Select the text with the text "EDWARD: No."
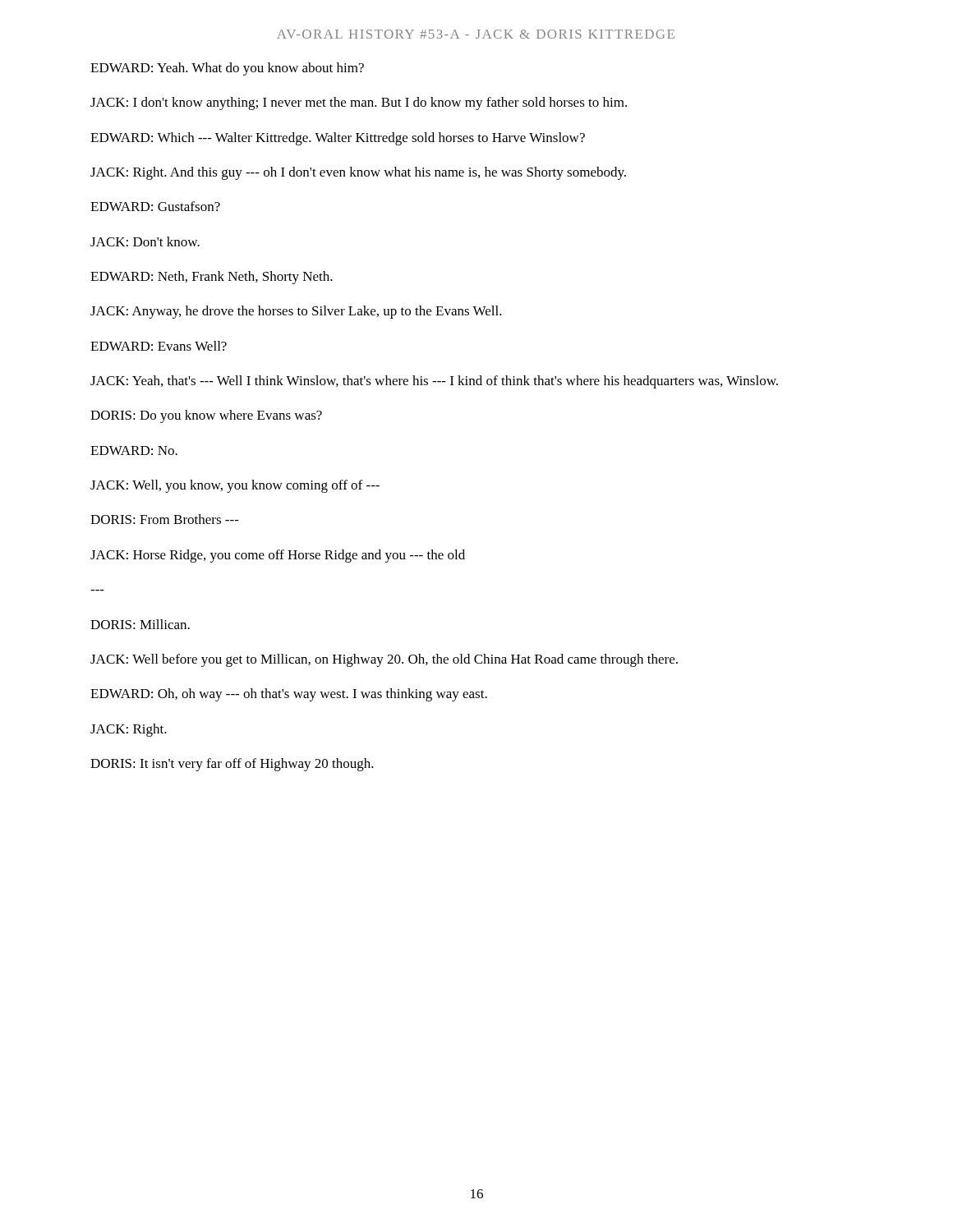953x1232 pixels. 134,450
